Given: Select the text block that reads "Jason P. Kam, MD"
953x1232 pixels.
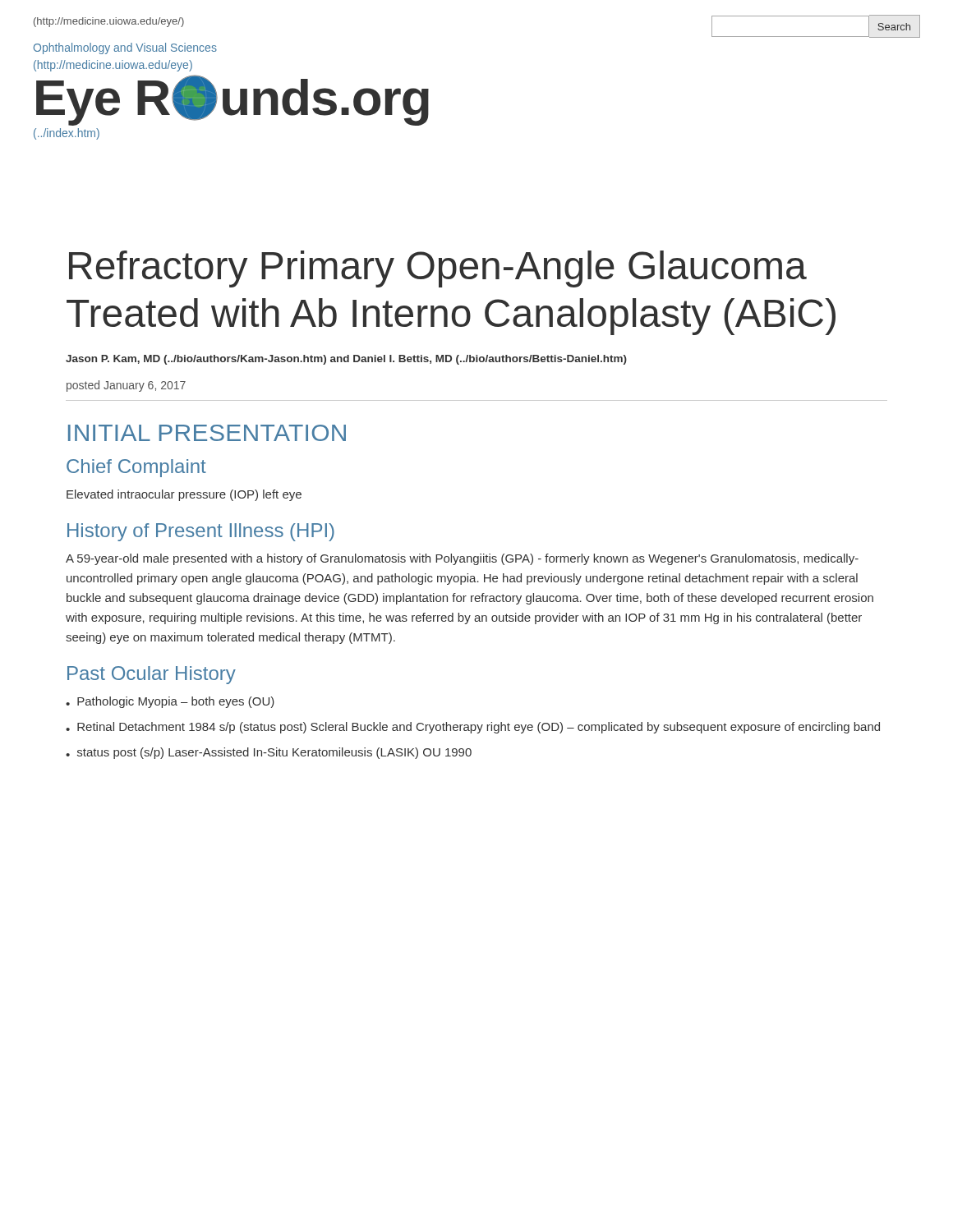Looking at the screenshot, I should pyautogui.click(x=346, y=359).
